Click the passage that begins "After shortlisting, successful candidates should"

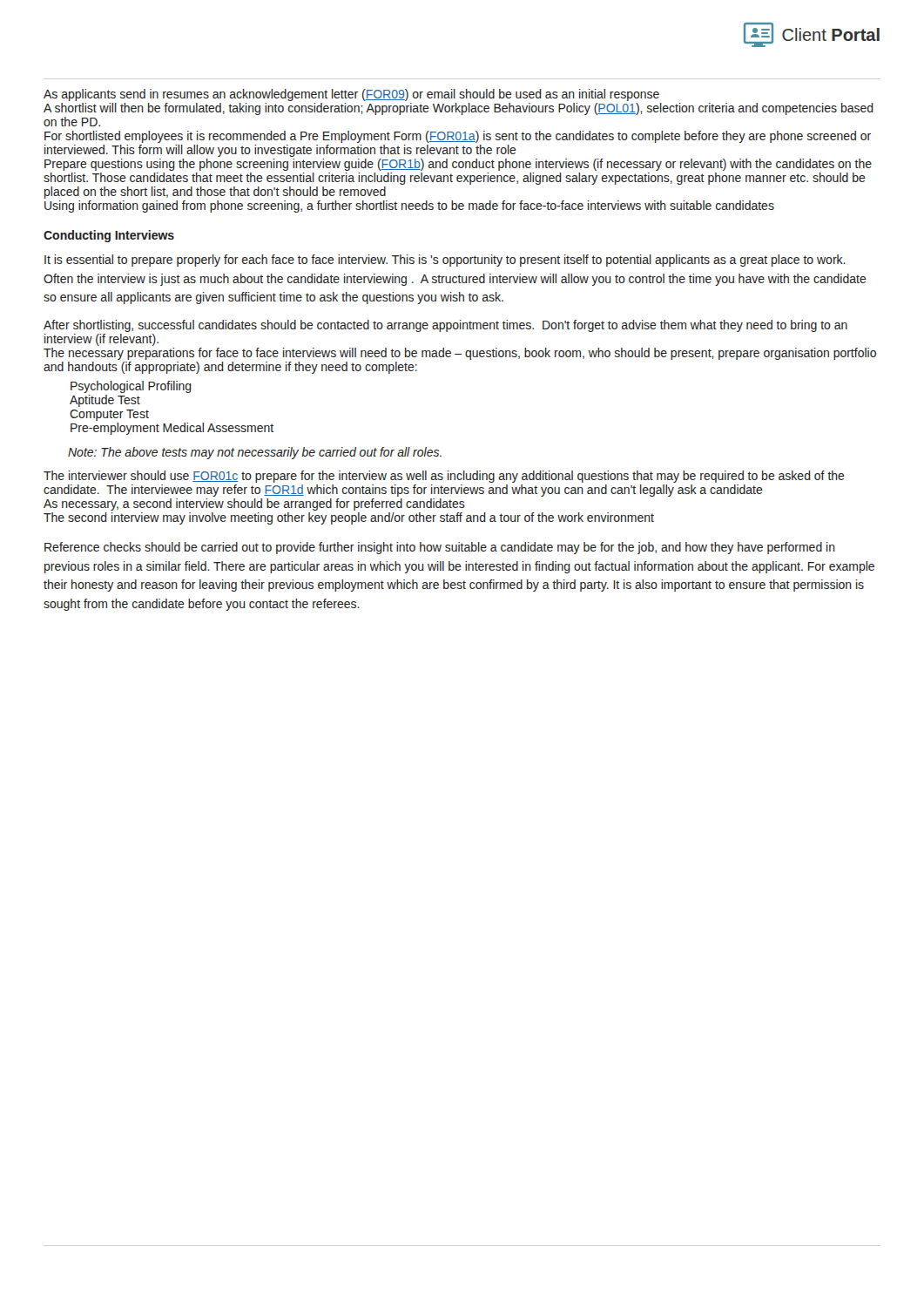pyautogui.click(x=462, y=332)
